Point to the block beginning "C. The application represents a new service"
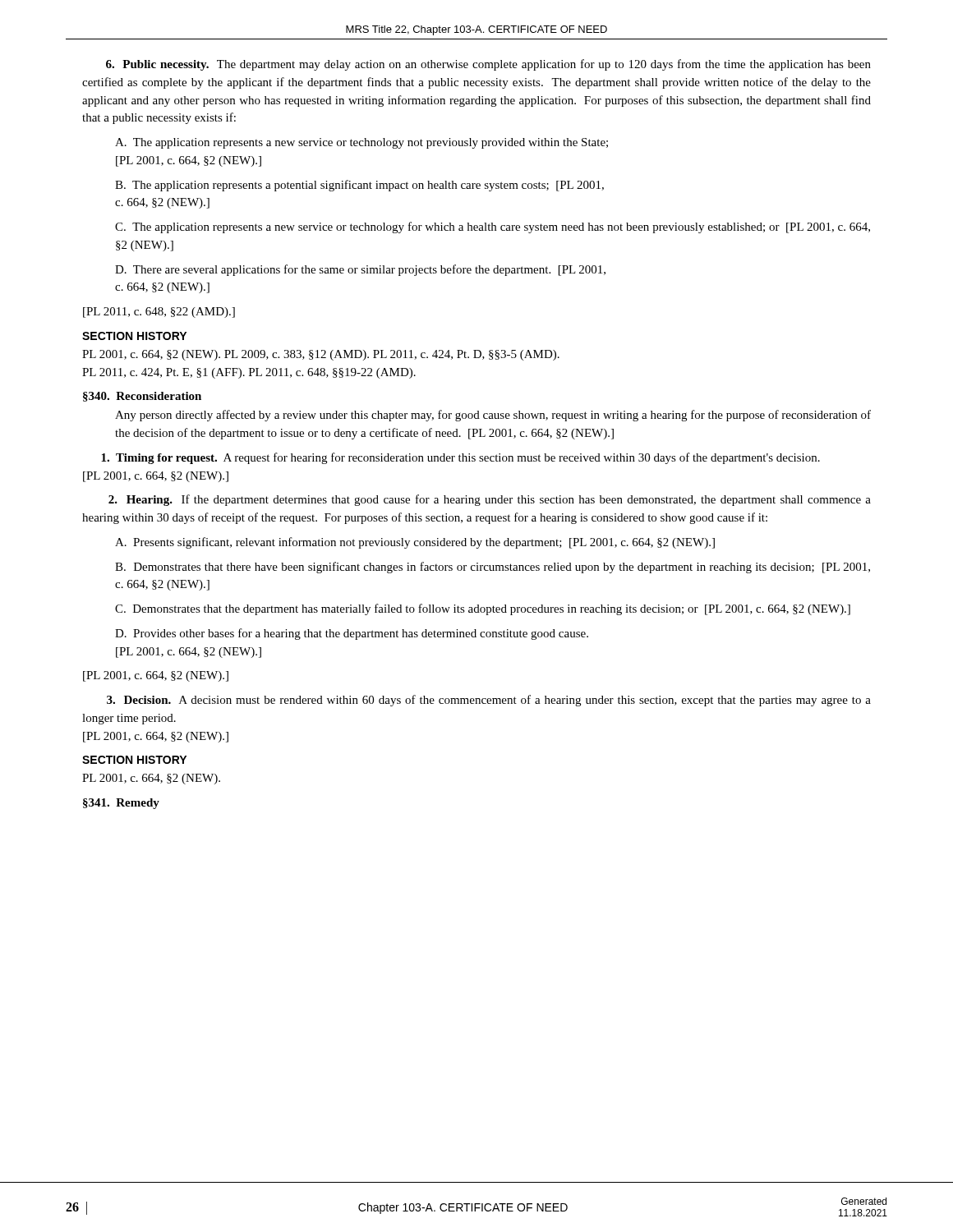The width and height of the screenshot is (953, 1232). (493, 236)
